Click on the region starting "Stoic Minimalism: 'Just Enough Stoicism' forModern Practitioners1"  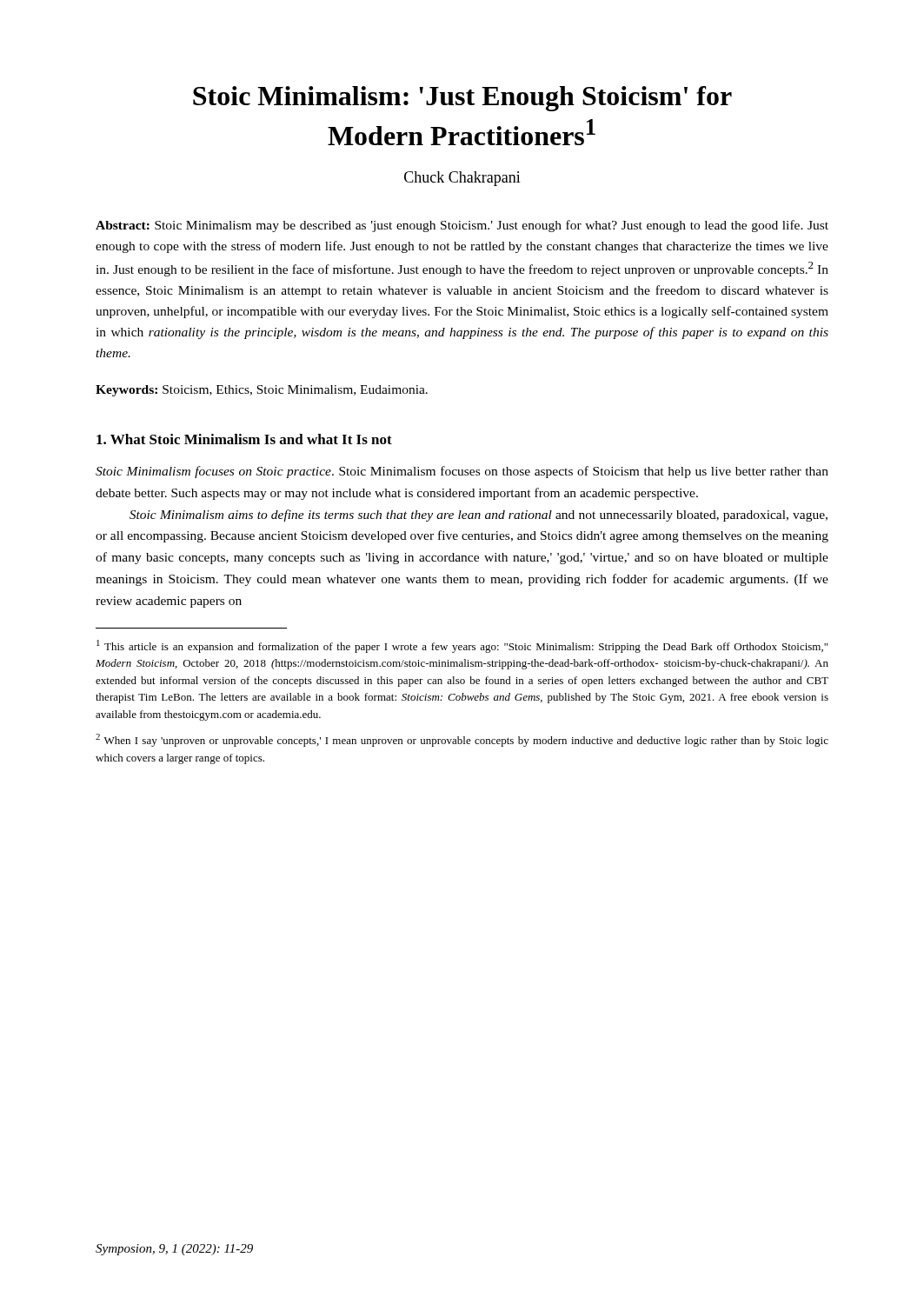[462, 115]
